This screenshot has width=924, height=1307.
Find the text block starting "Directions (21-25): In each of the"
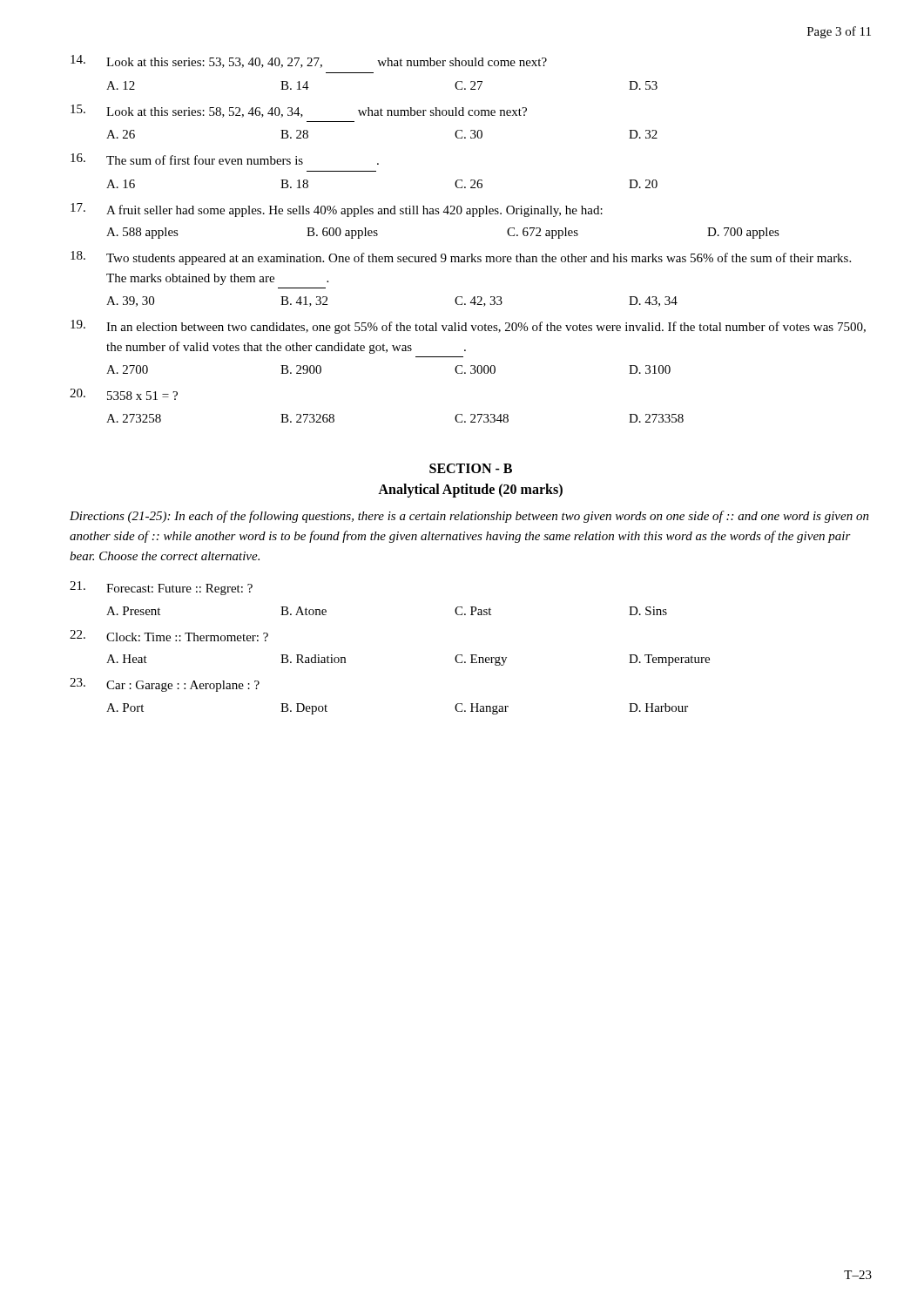pos(469,536)
